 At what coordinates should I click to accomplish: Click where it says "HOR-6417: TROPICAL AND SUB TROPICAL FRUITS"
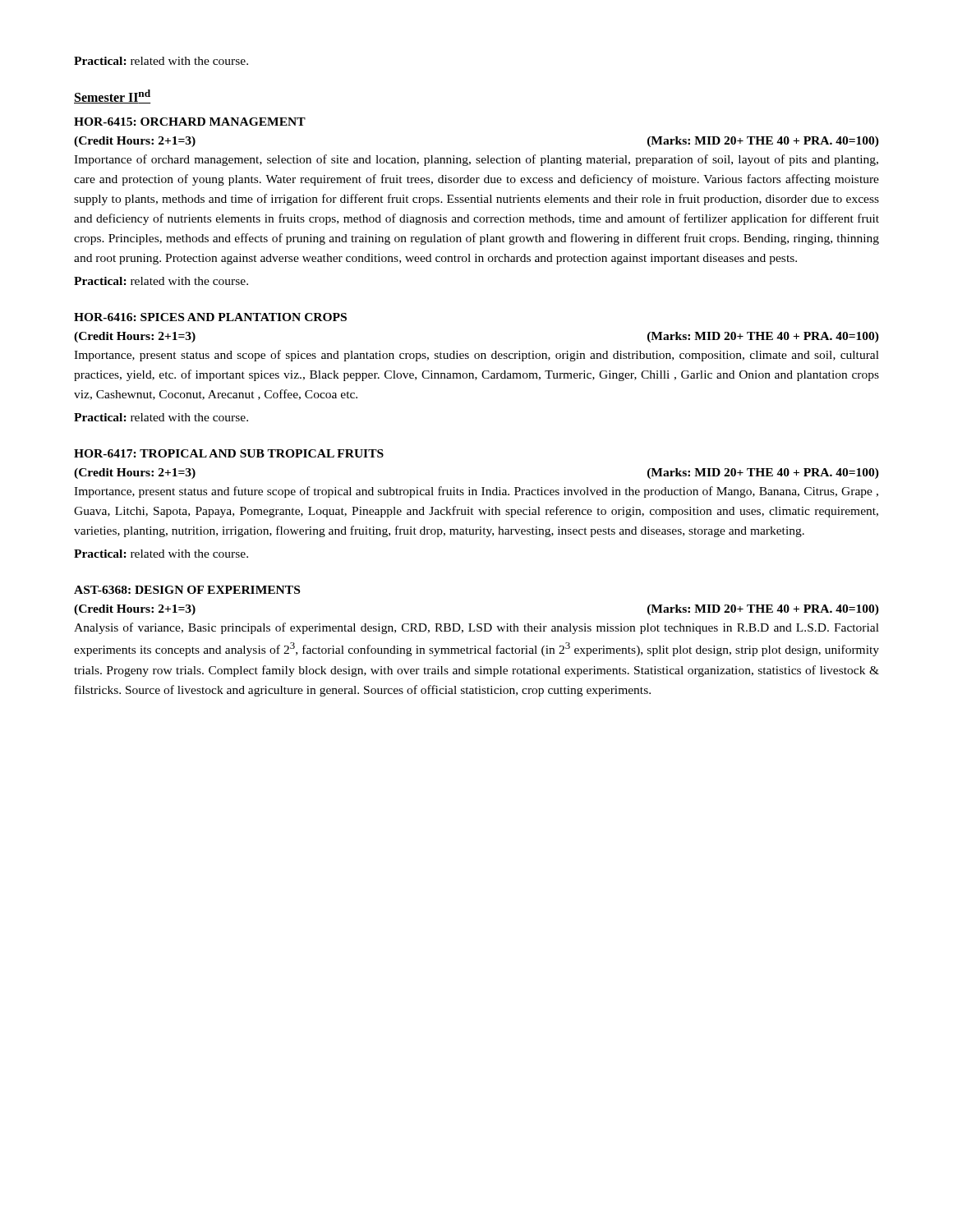tap(229, 453)
